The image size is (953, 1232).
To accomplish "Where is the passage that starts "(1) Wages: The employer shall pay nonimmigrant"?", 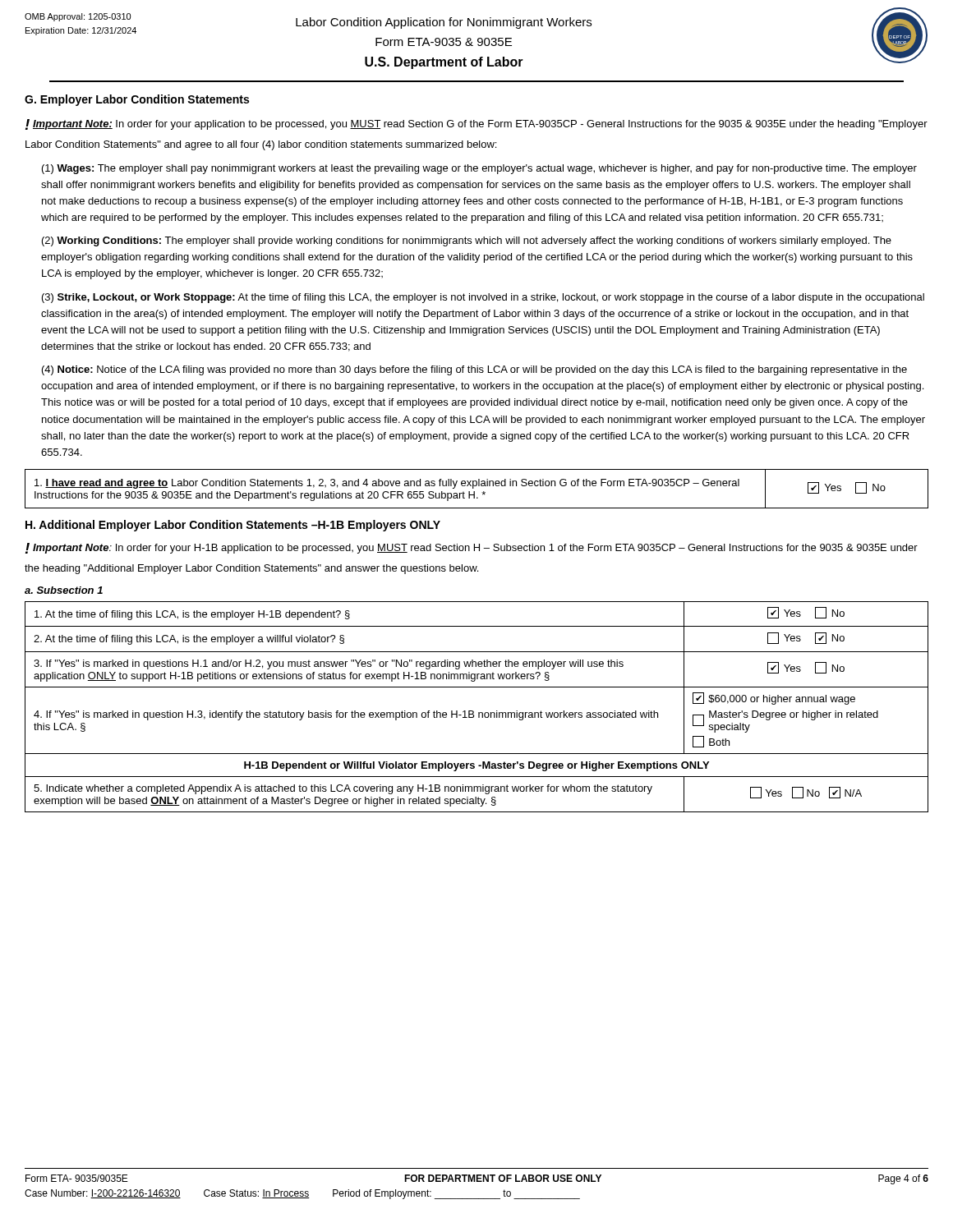I will tap(479, 192).
